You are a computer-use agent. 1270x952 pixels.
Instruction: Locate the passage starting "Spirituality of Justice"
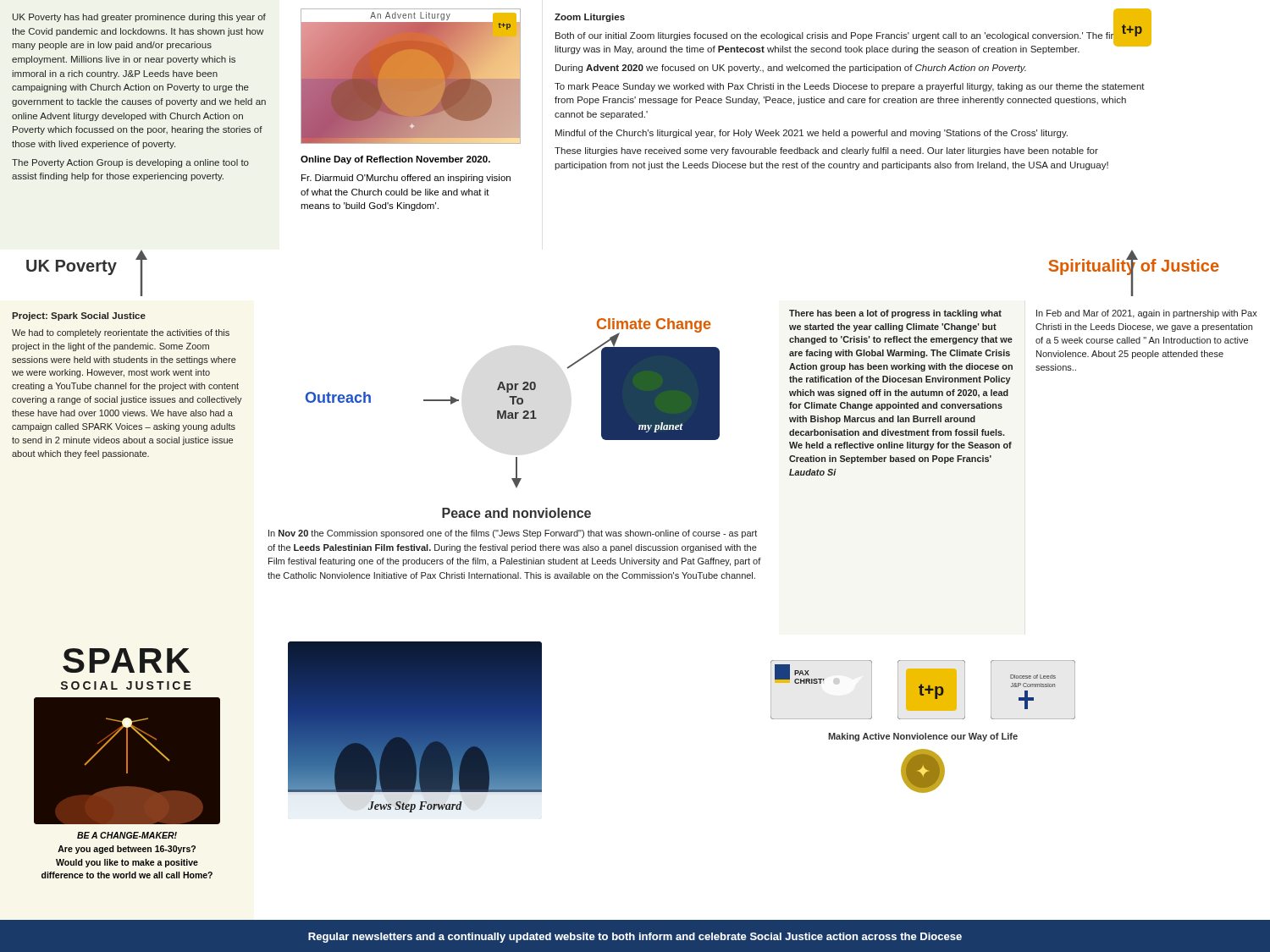click(1134, 266)
